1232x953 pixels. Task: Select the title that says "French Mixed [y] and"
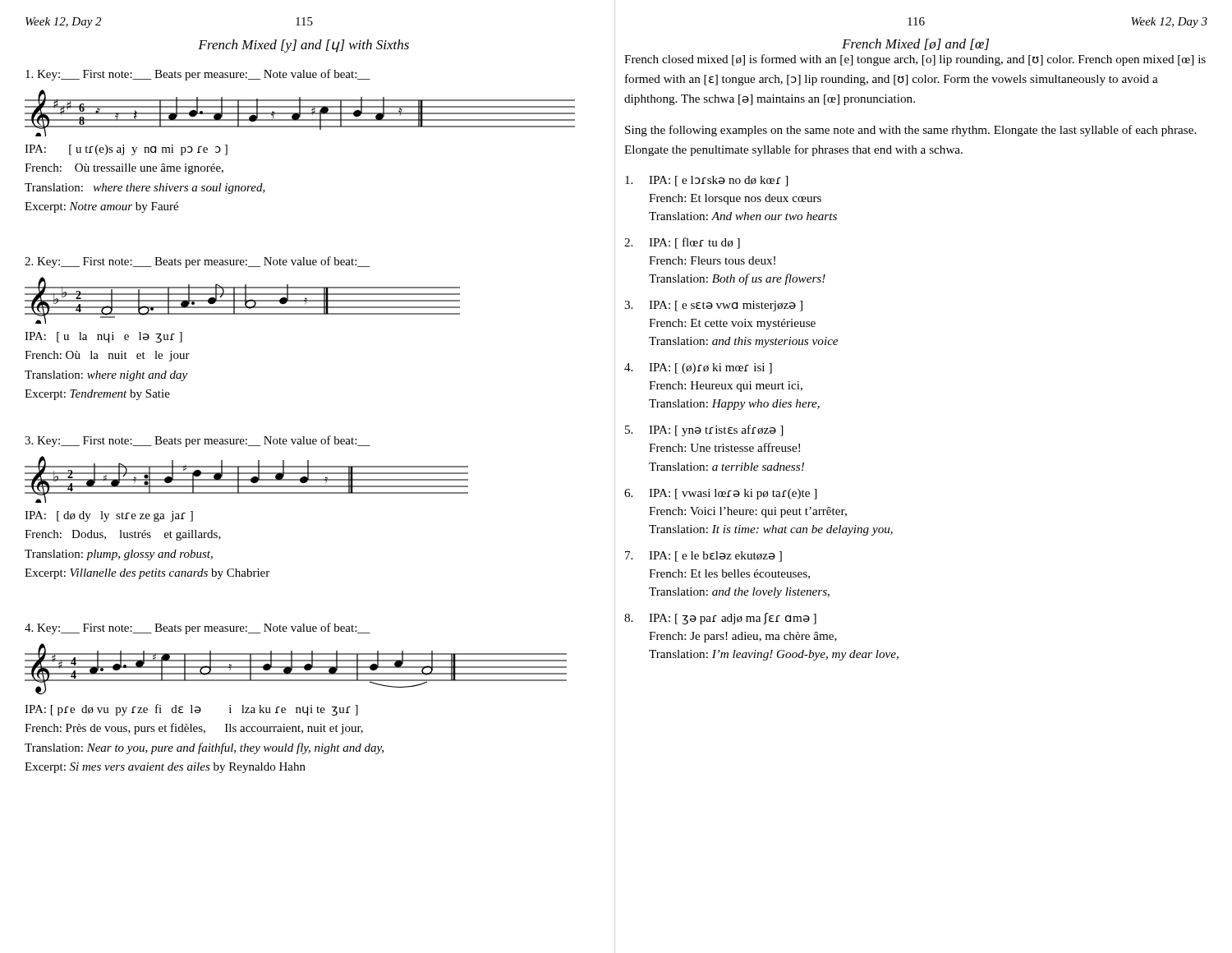coord(304,45)
